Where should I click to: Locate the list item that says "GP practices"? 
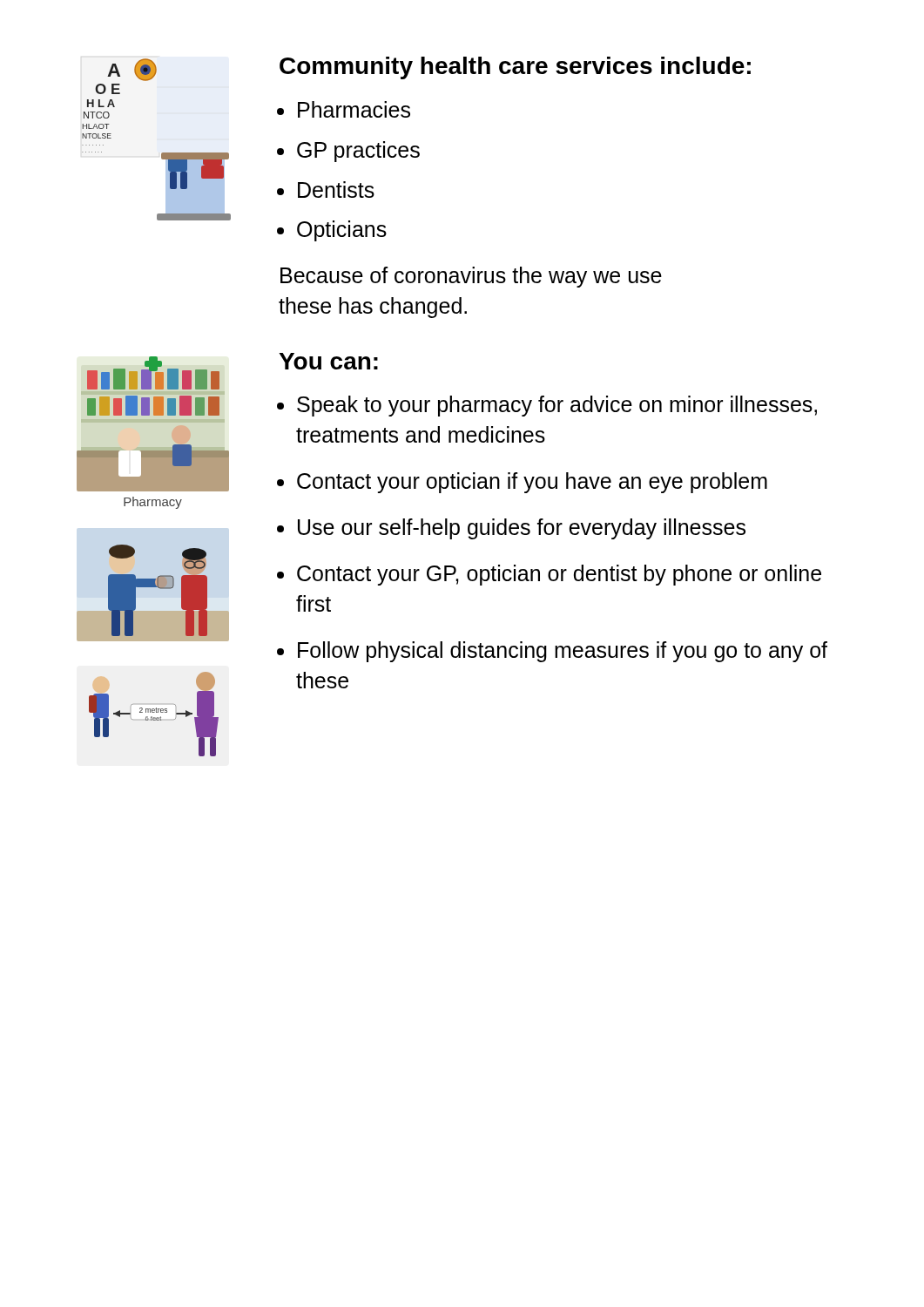point(358,150)
